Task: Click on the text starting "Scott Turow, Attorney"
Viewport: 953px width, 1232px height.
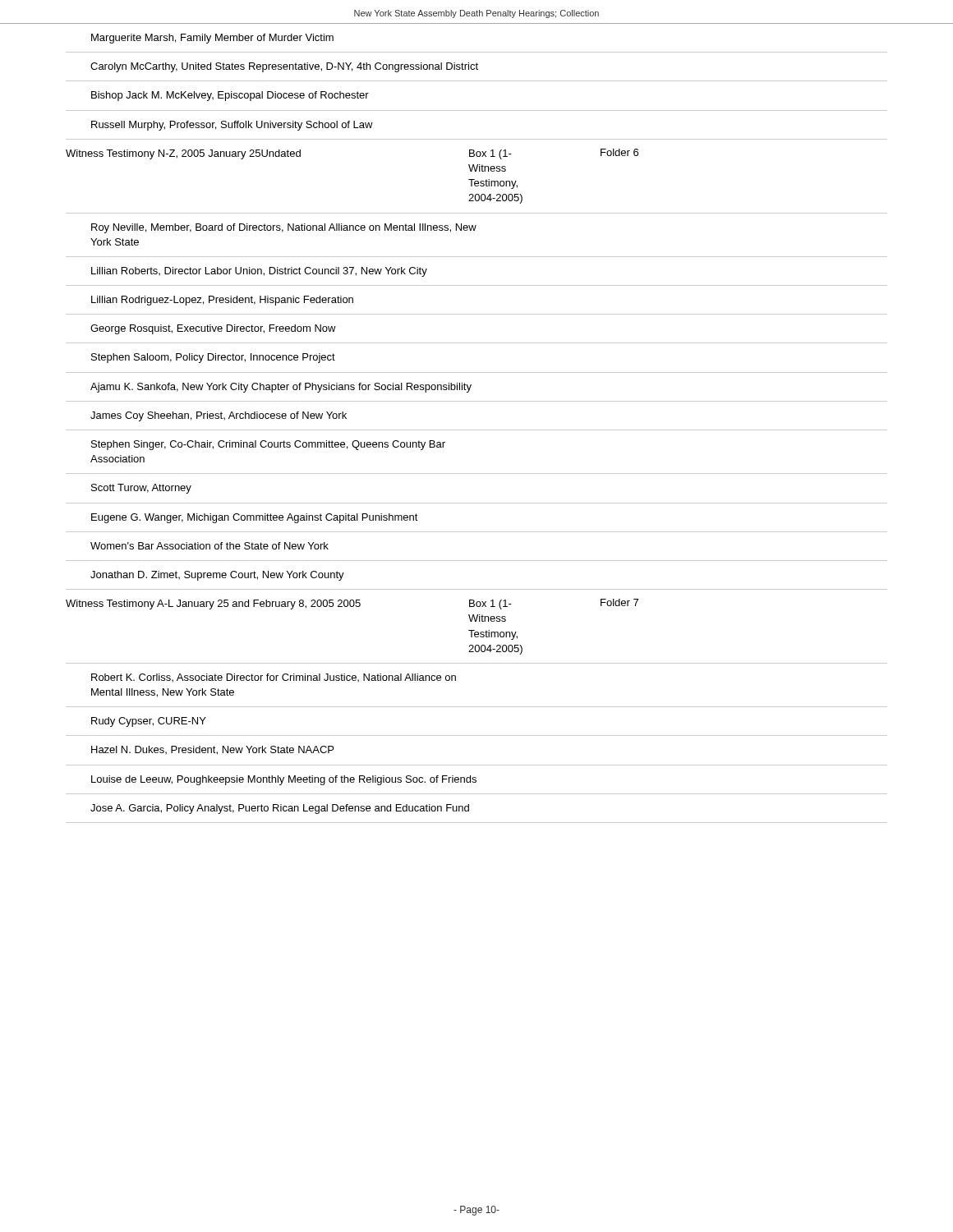Action: (141, 489)
